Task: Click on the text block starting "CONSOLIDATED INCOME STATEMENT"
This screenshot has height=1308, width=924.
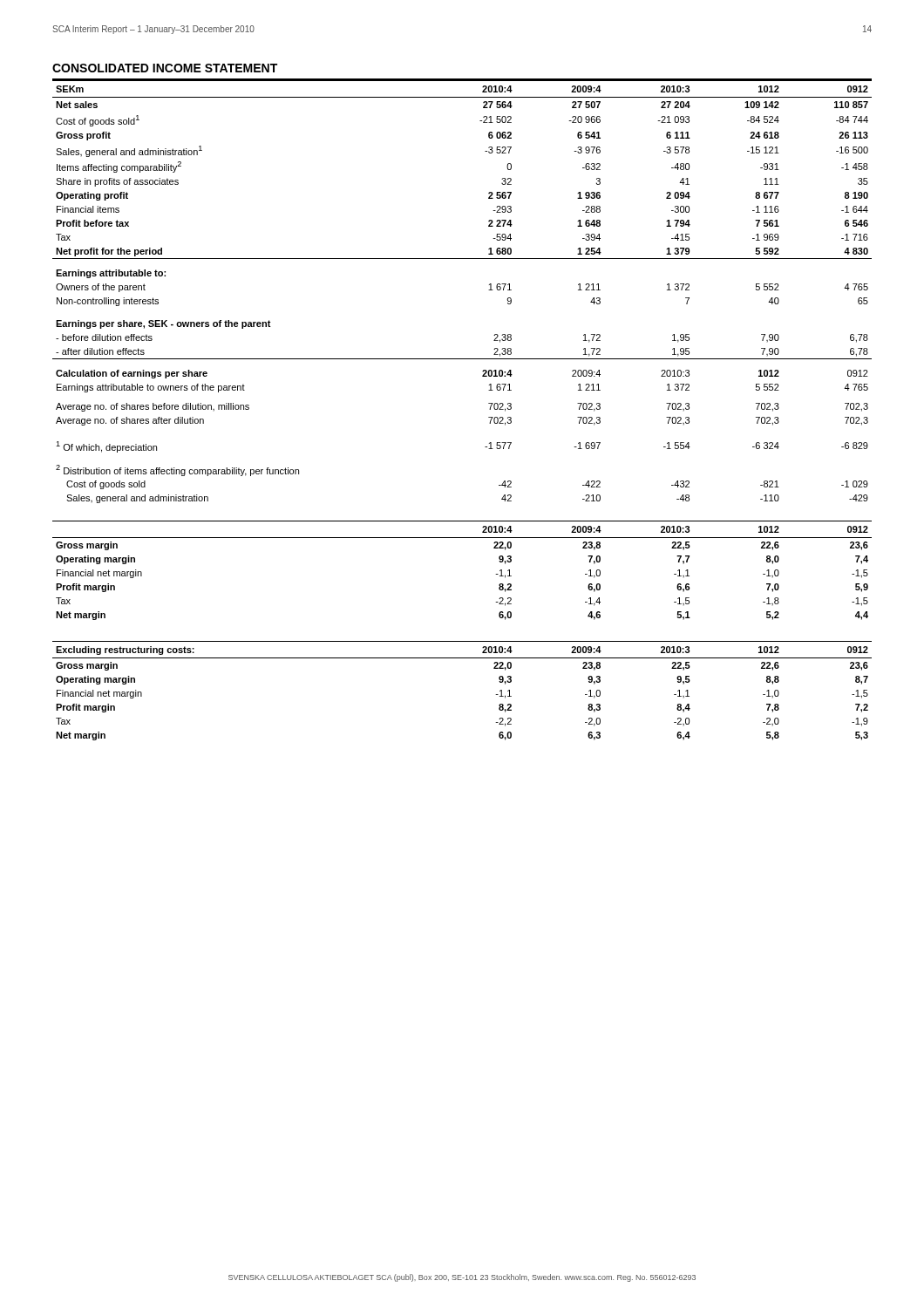Action: (165, 68)
